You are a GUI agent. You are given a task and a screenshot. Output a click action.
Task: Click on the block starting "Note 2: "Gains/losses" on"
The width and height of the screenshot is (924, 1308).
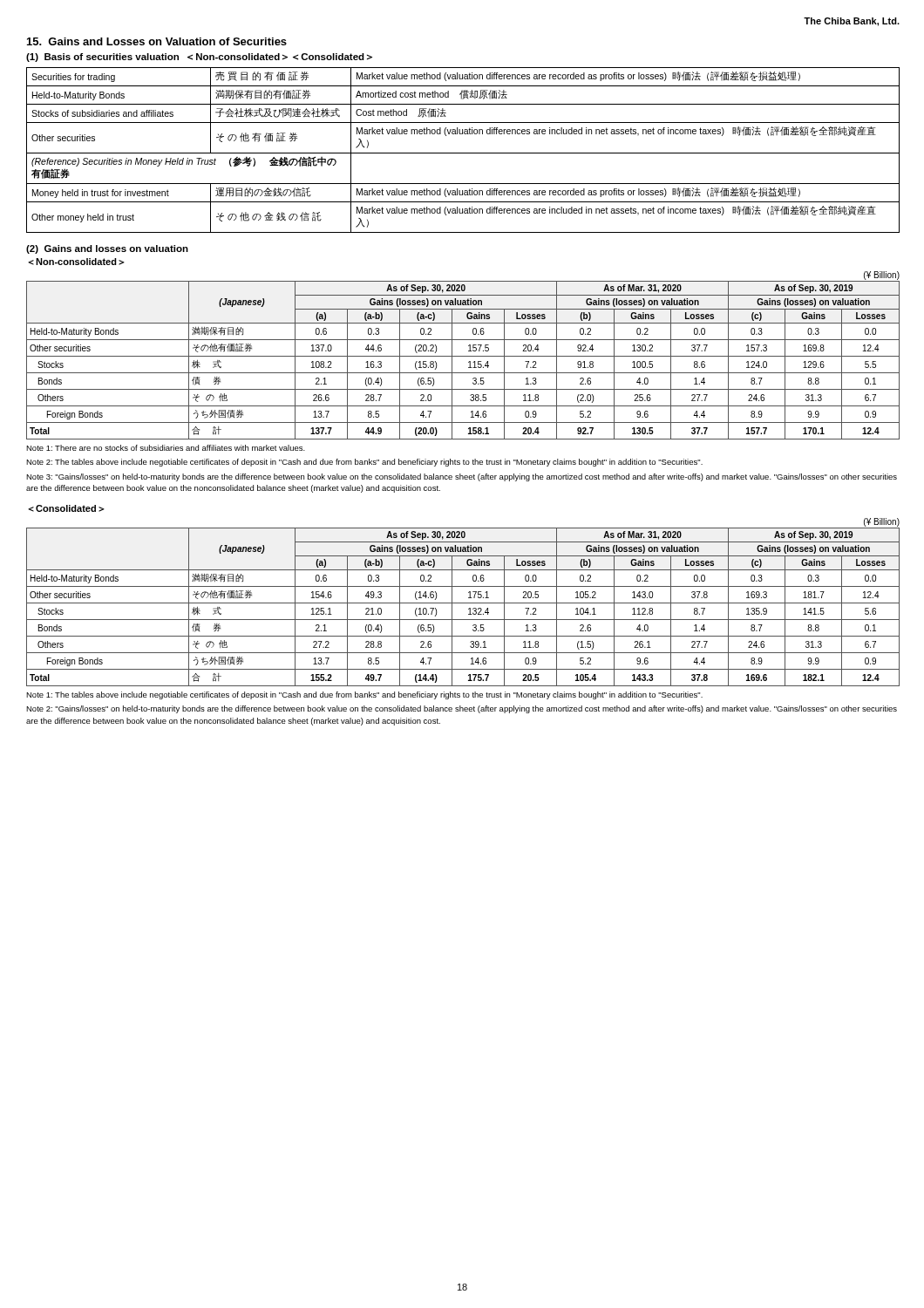coord(462,715)
